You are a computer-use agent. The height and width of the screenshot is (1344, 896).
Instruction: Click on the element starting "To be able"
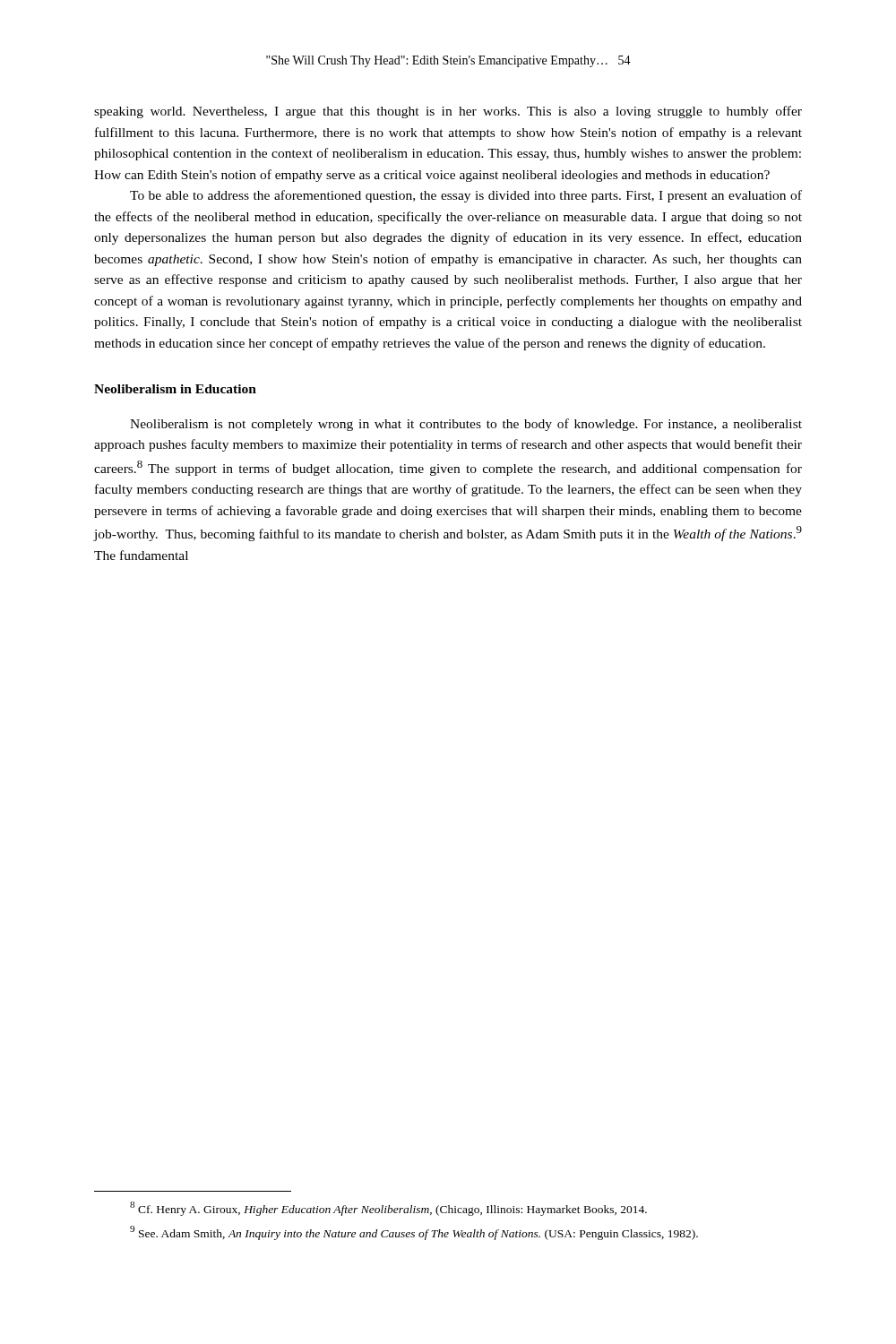[x=448, y=269]
